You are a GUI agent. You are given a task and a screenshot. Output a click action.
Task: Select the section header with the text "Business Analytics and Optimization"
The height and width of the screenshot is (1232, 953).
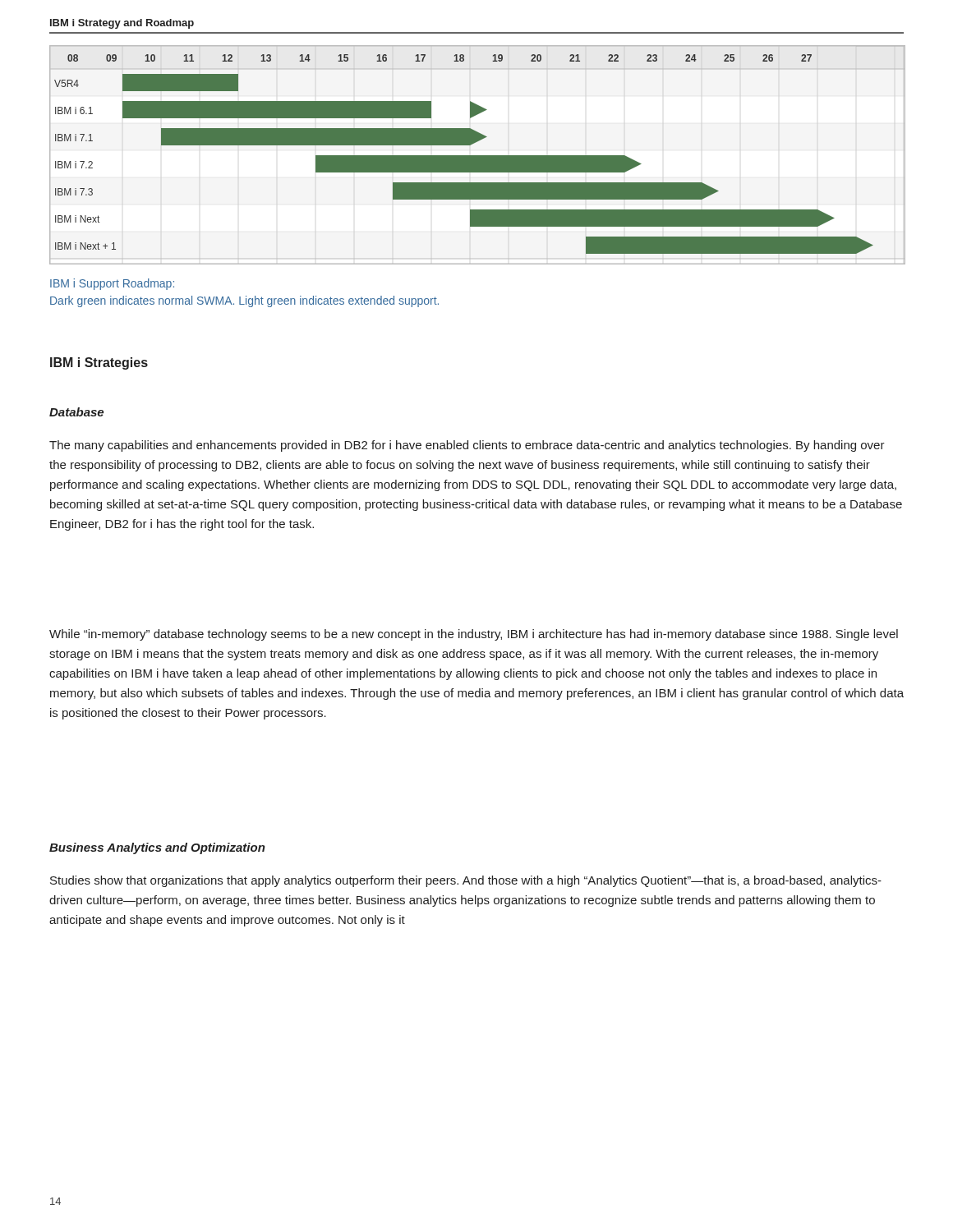pyautogui.click(x=157, y=847)
